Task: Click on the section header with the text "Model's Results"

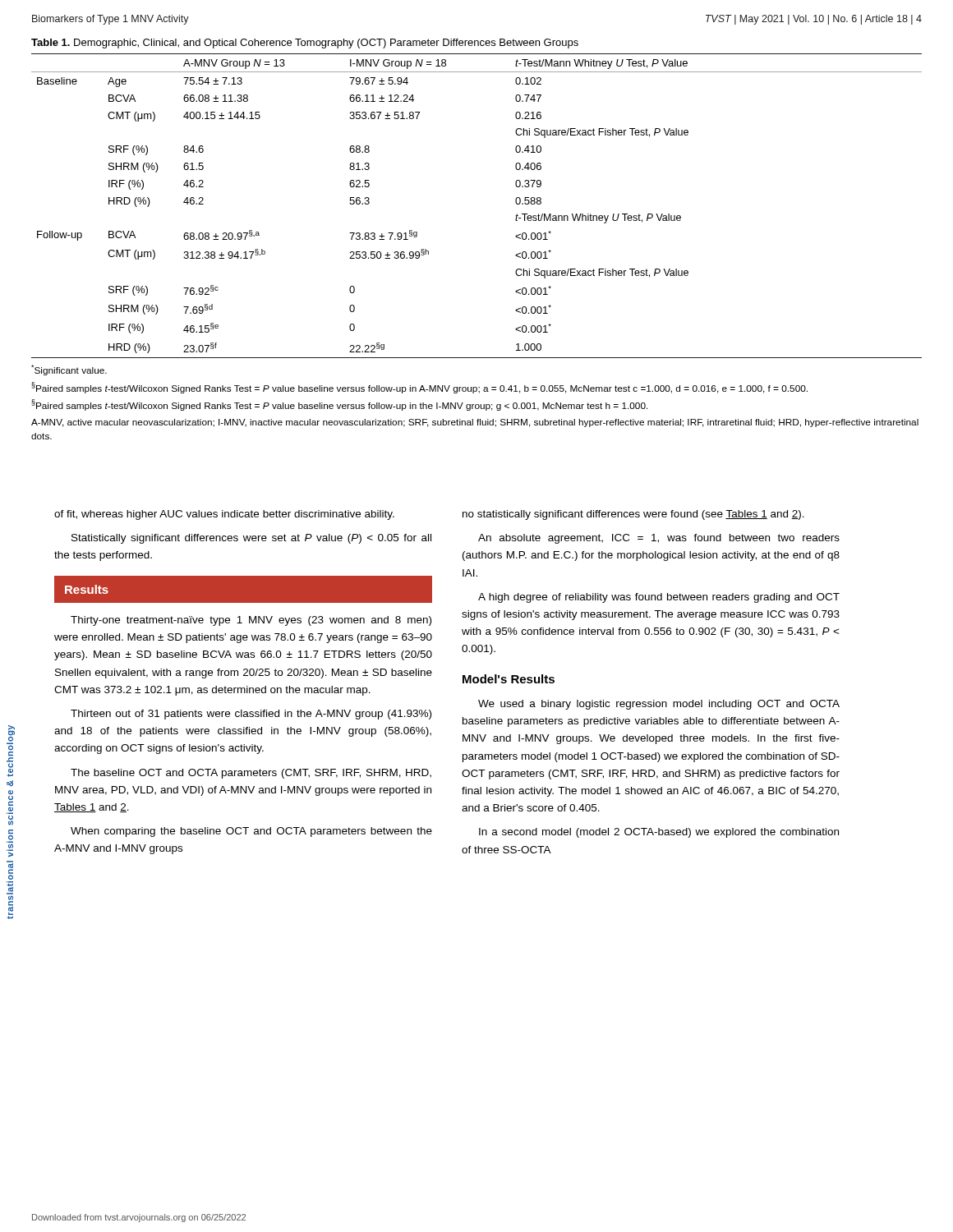Action: [508, 678]
